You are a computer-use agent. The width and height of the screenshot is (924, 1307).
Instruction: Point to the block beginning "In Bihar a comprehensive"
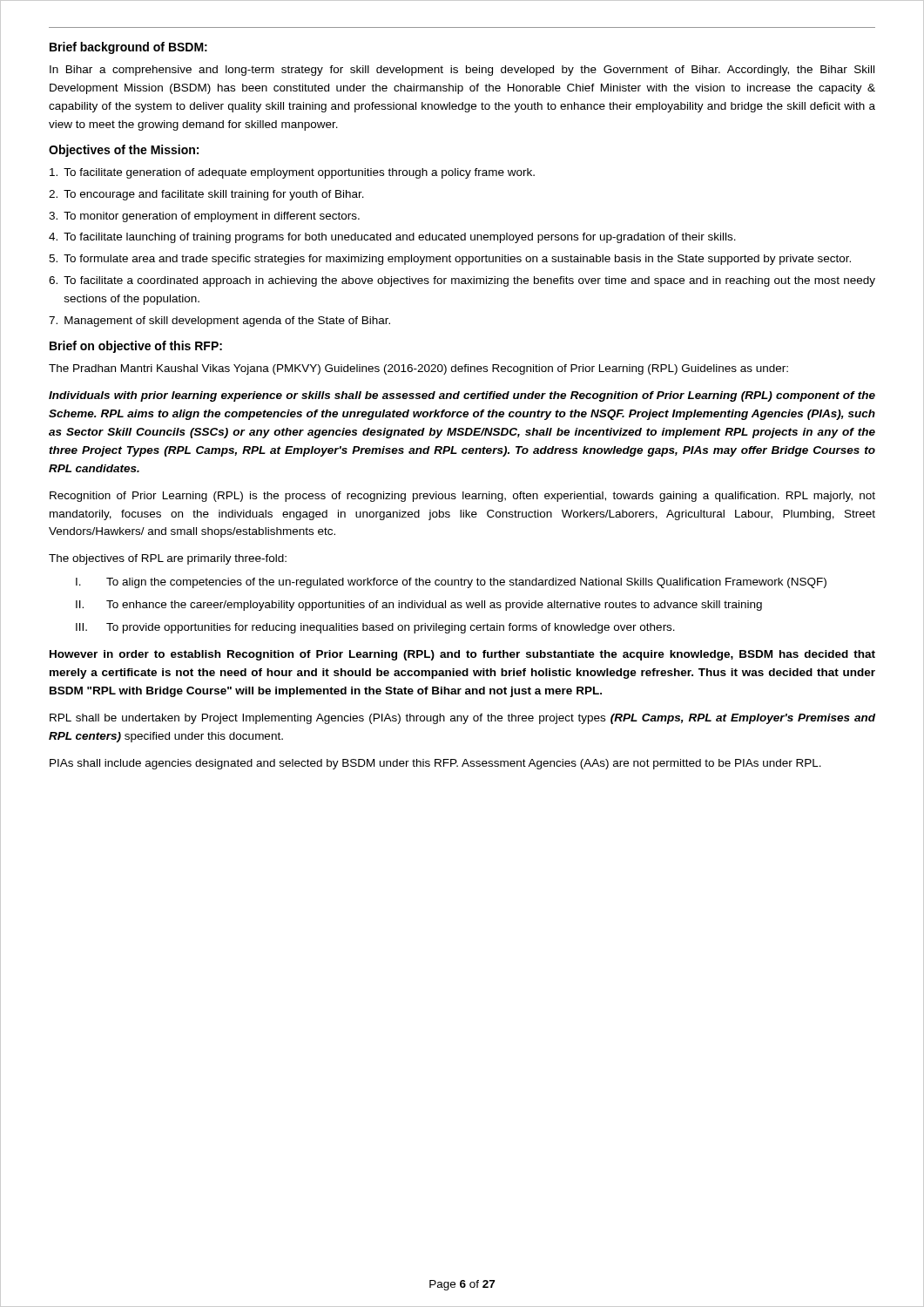[462, 97]
